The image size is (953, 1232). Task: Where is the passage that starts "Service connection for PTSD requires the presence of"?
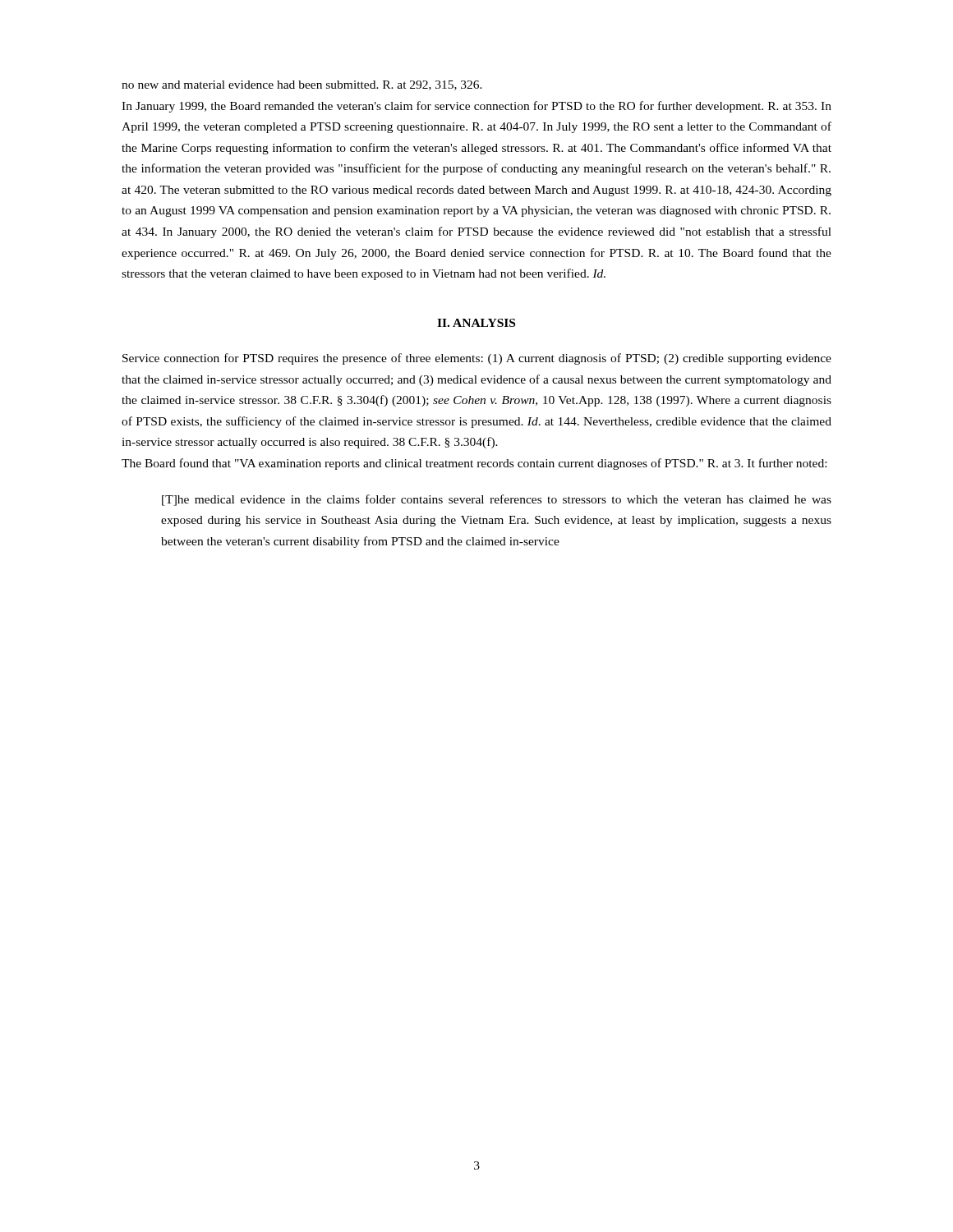(x=476, y=400)
